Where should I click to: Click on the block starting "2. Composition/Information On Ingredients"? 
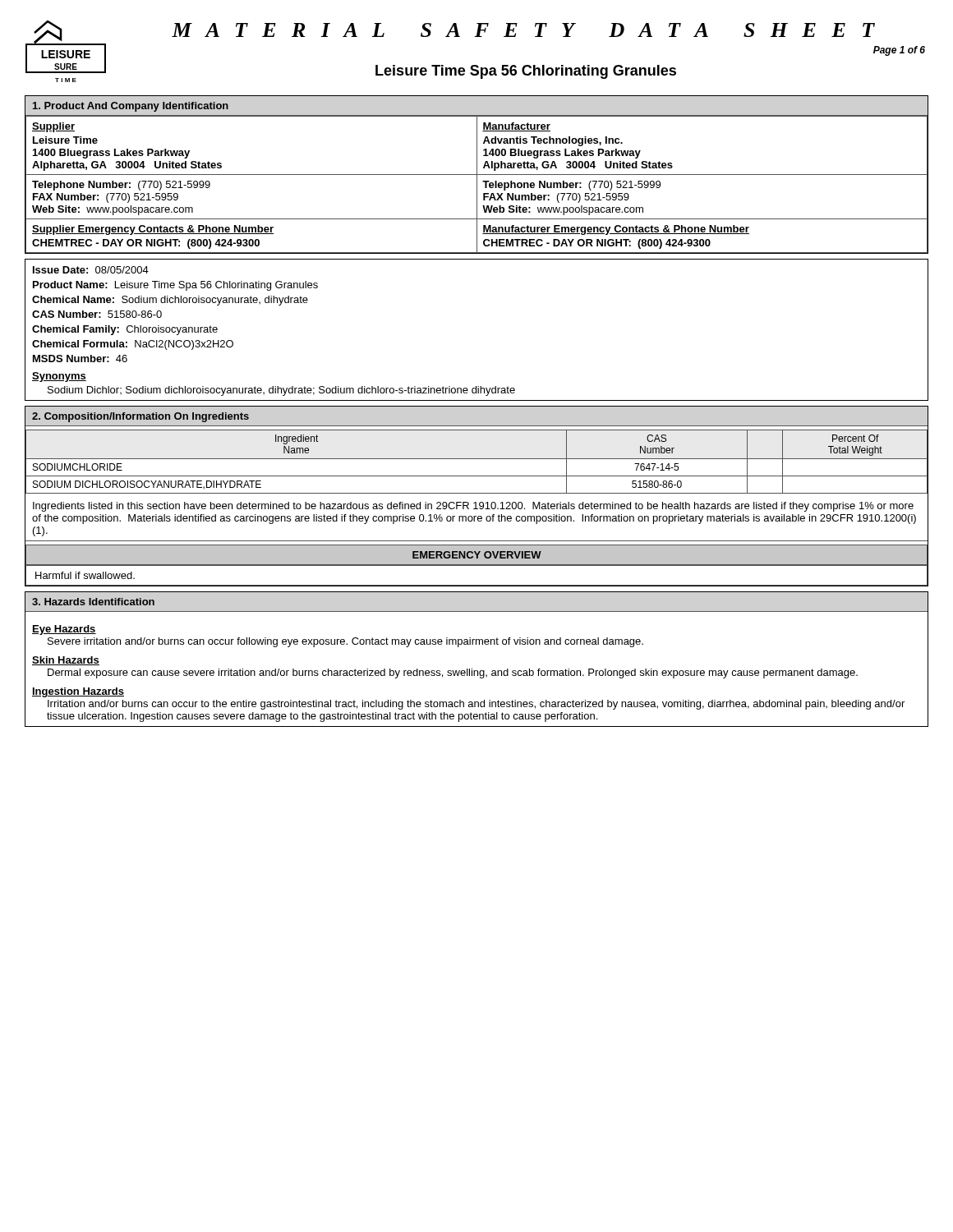141,416
